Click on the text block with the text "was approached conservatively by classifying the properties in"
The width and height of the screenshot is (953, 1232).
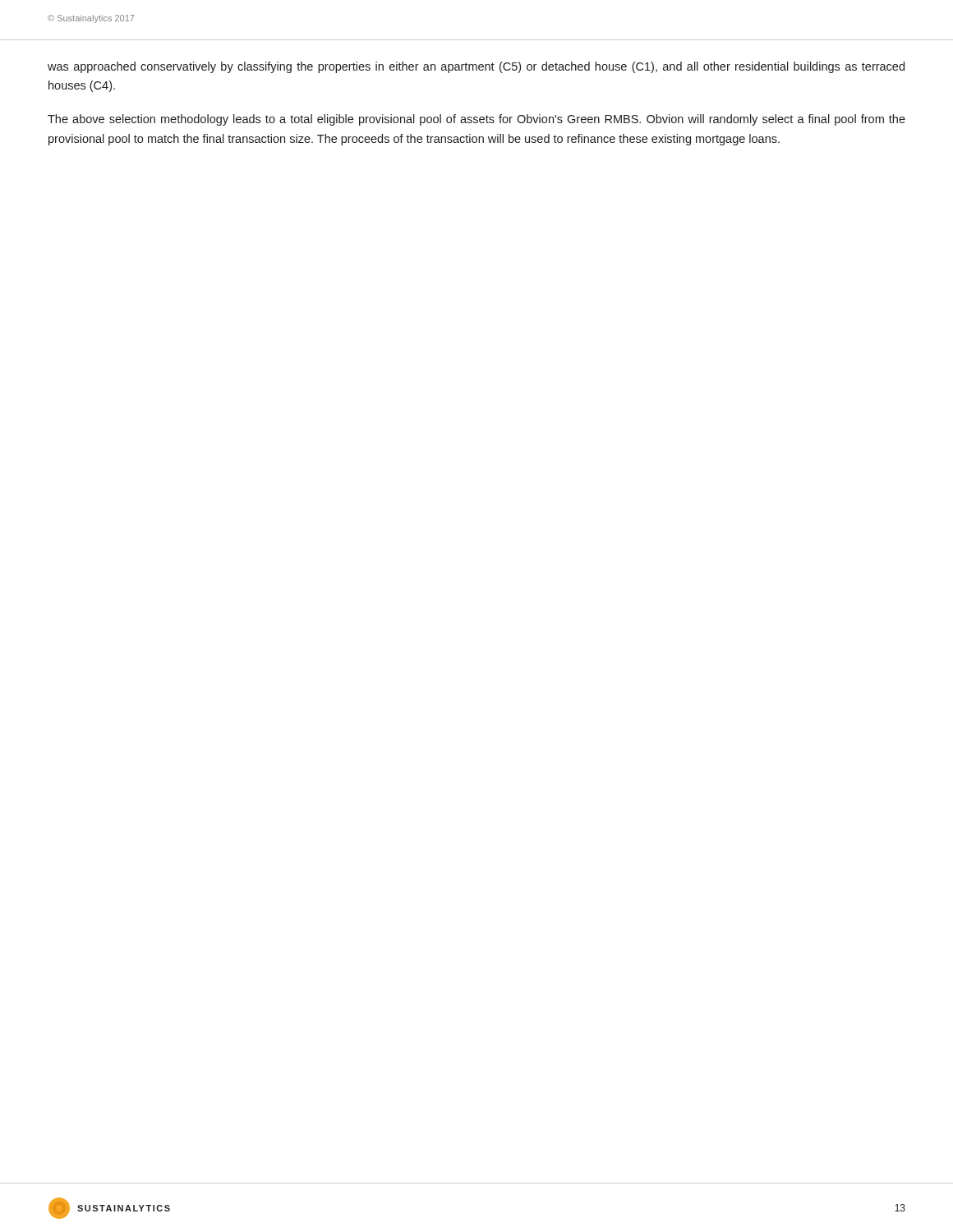[476, 76]
